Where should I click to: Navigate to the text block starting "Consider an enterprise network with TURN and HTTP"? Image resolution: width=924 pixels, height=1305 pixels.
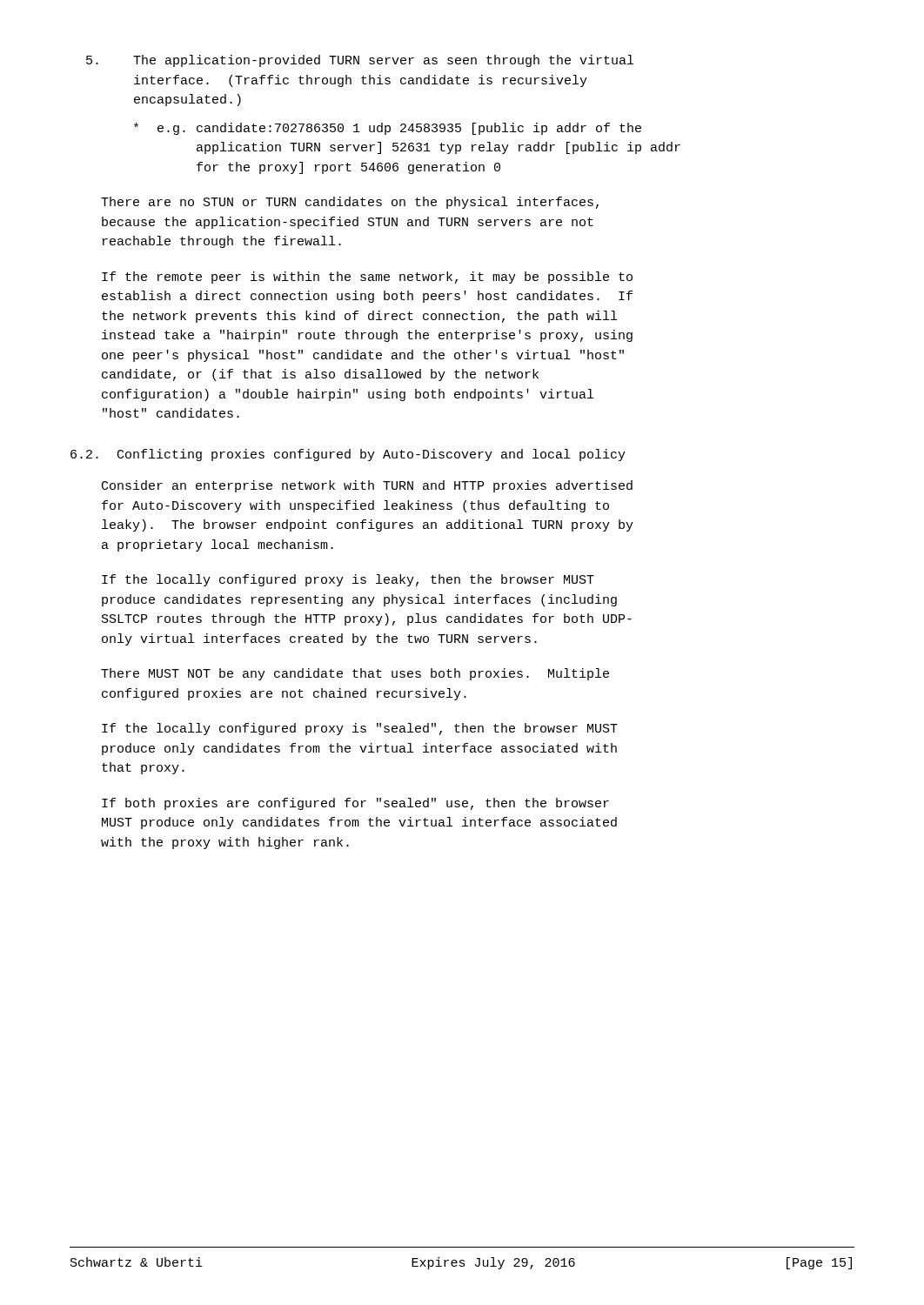[x=367, y=516]
